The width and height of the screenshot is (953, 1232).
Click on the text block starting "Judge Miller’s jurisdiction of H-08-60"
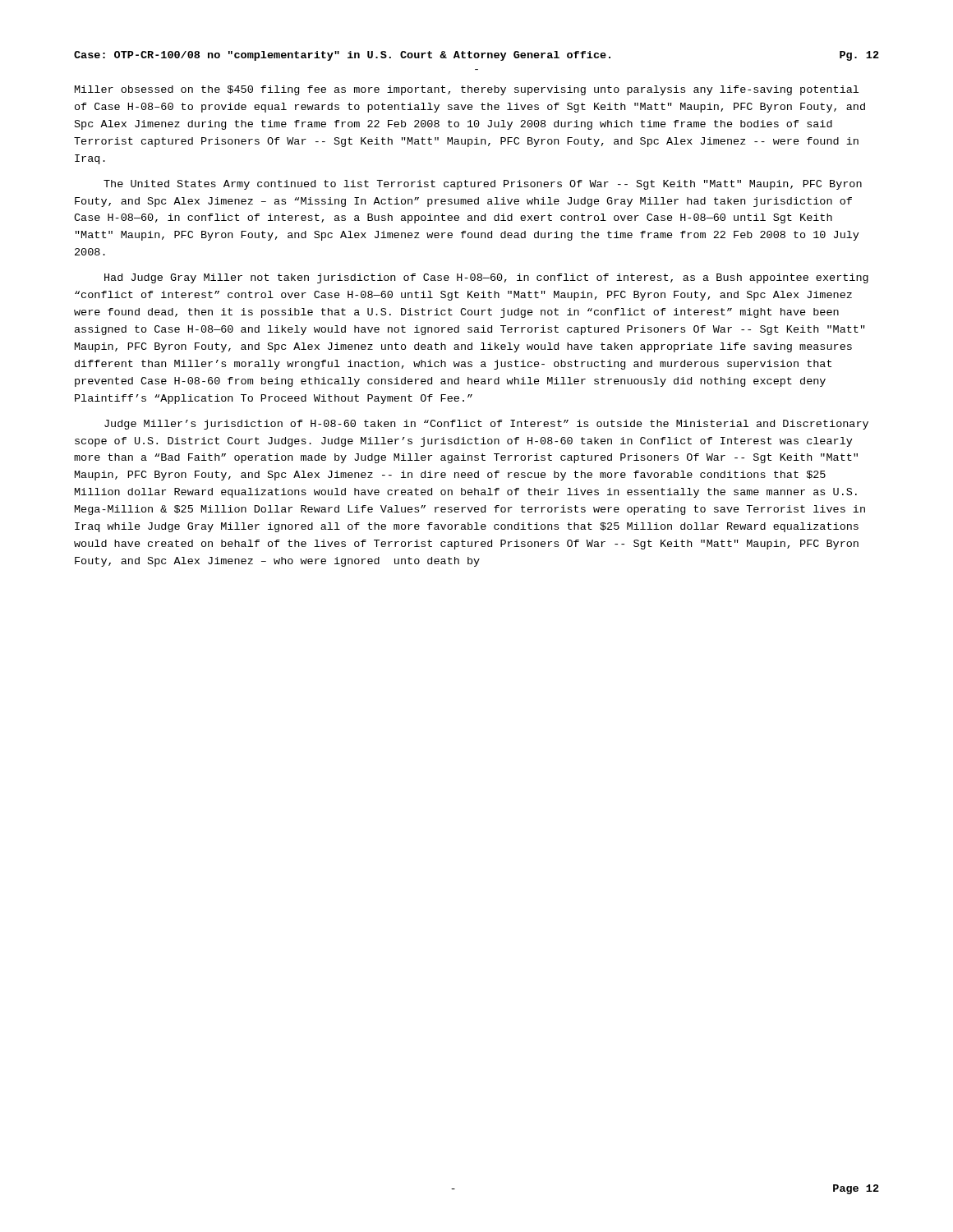click(x=476, y=493)
